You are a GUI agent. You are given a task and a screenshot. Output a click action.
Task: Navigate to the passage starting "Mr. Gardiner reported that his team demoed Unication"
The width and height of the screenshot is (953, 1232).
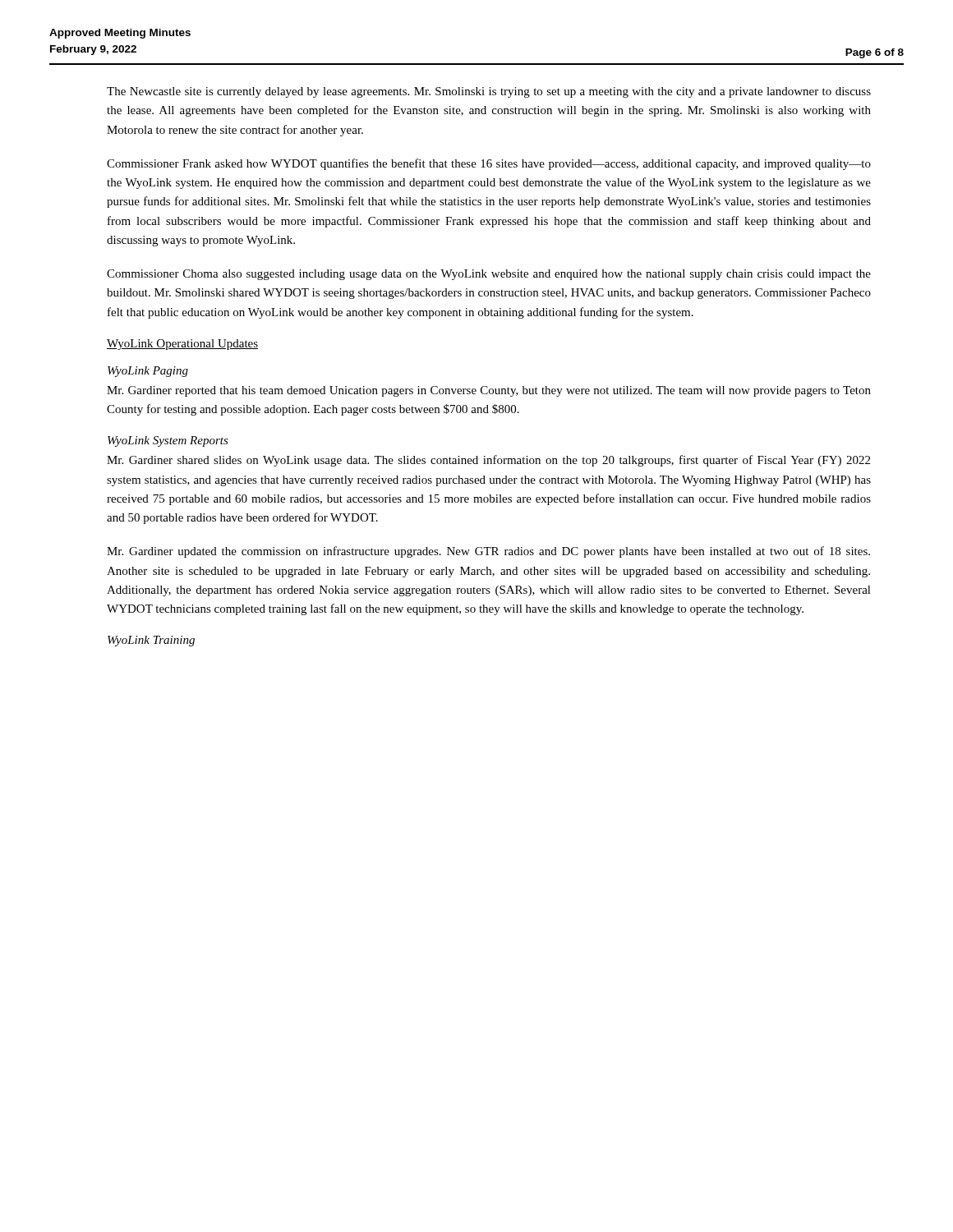489,399
